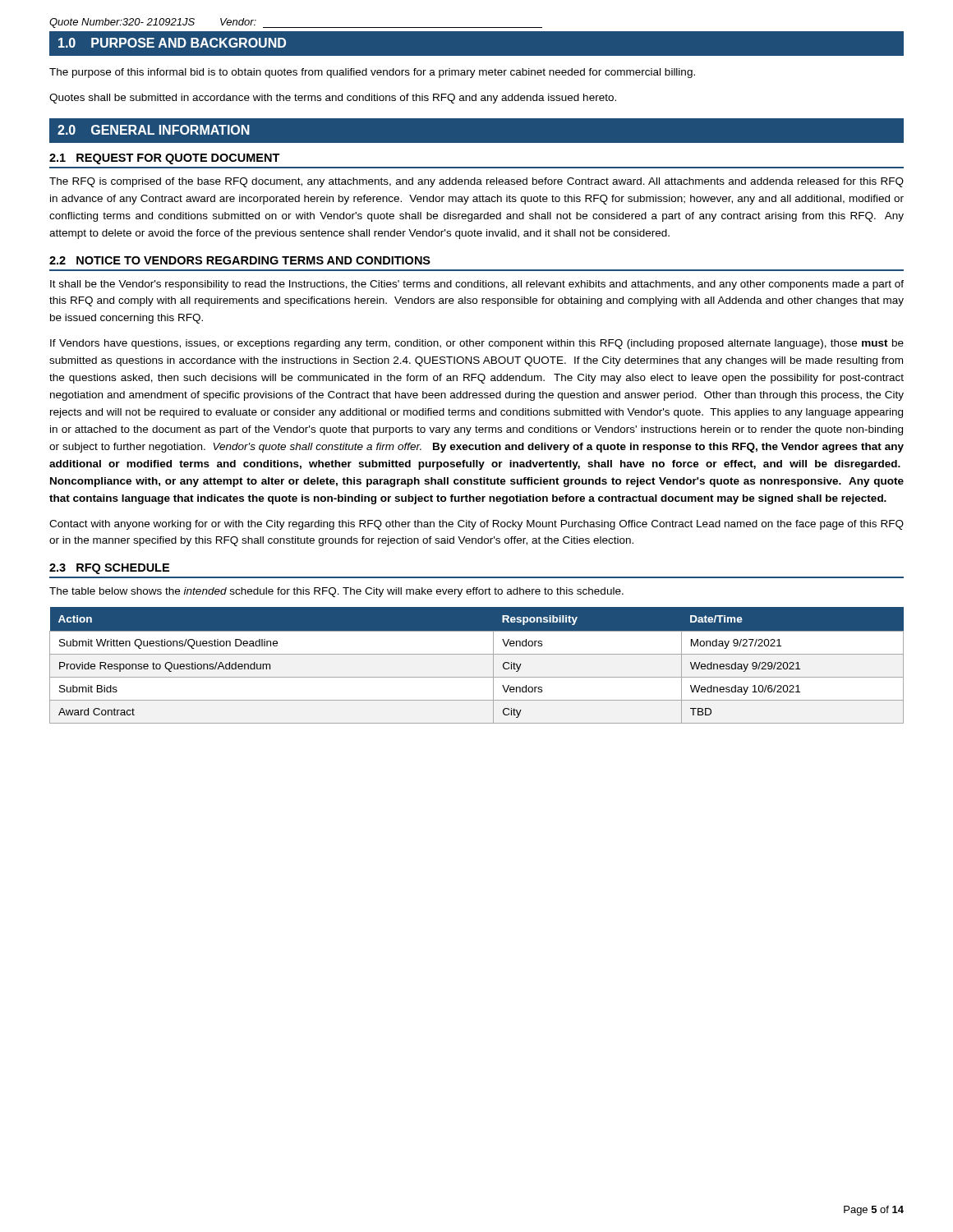Navigate to the block starting "Quotes shall be submitted in accordance with the"
The width and height of the screenshot is (953, 1232).
[x=333, y=97]
